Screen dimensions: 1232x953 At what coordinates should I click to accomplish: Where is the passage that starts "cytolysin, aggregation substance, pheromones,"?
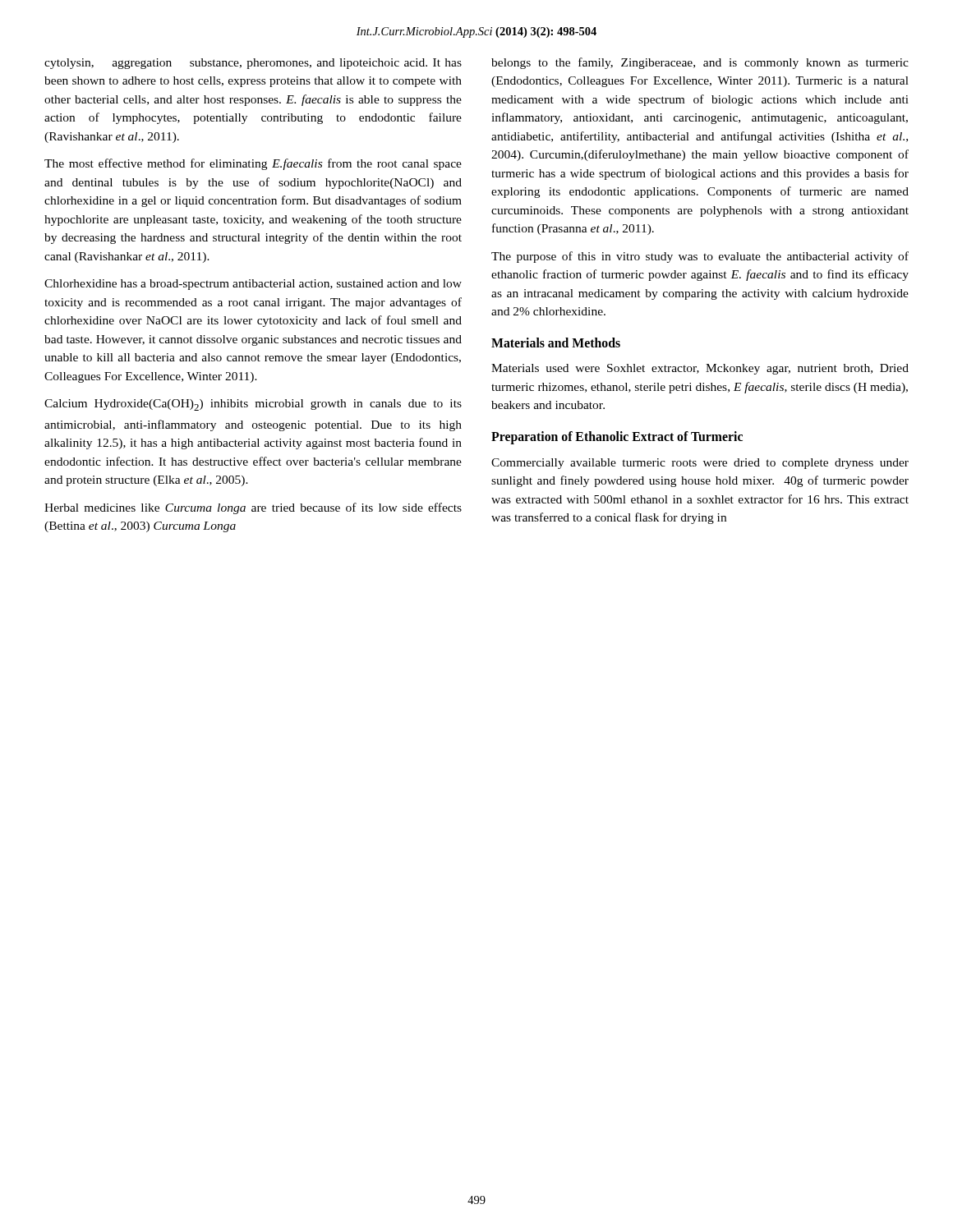click(253, 99)
